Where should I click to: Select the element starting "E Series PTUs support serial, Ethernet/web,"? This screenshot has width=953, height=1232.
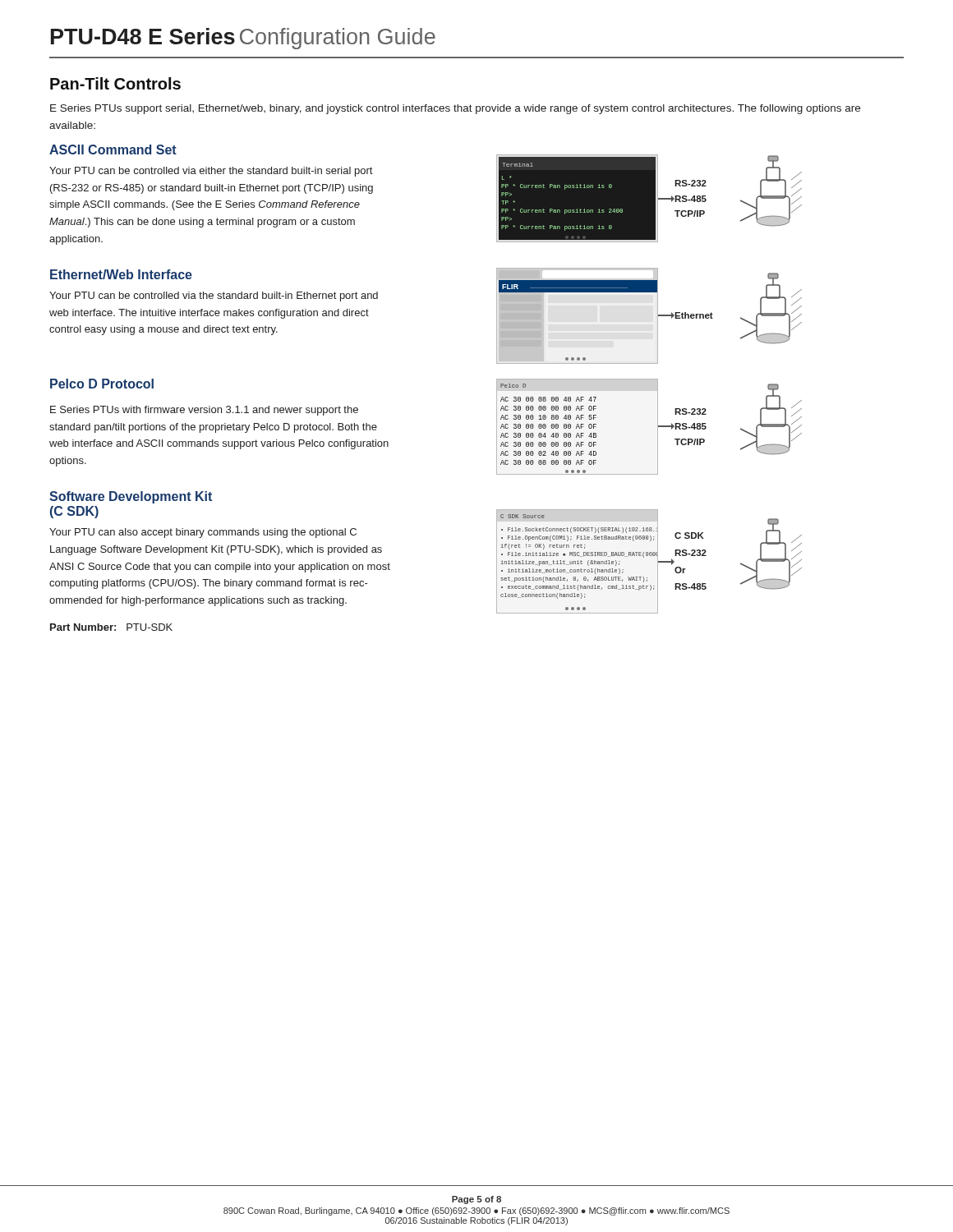[455, 117]
